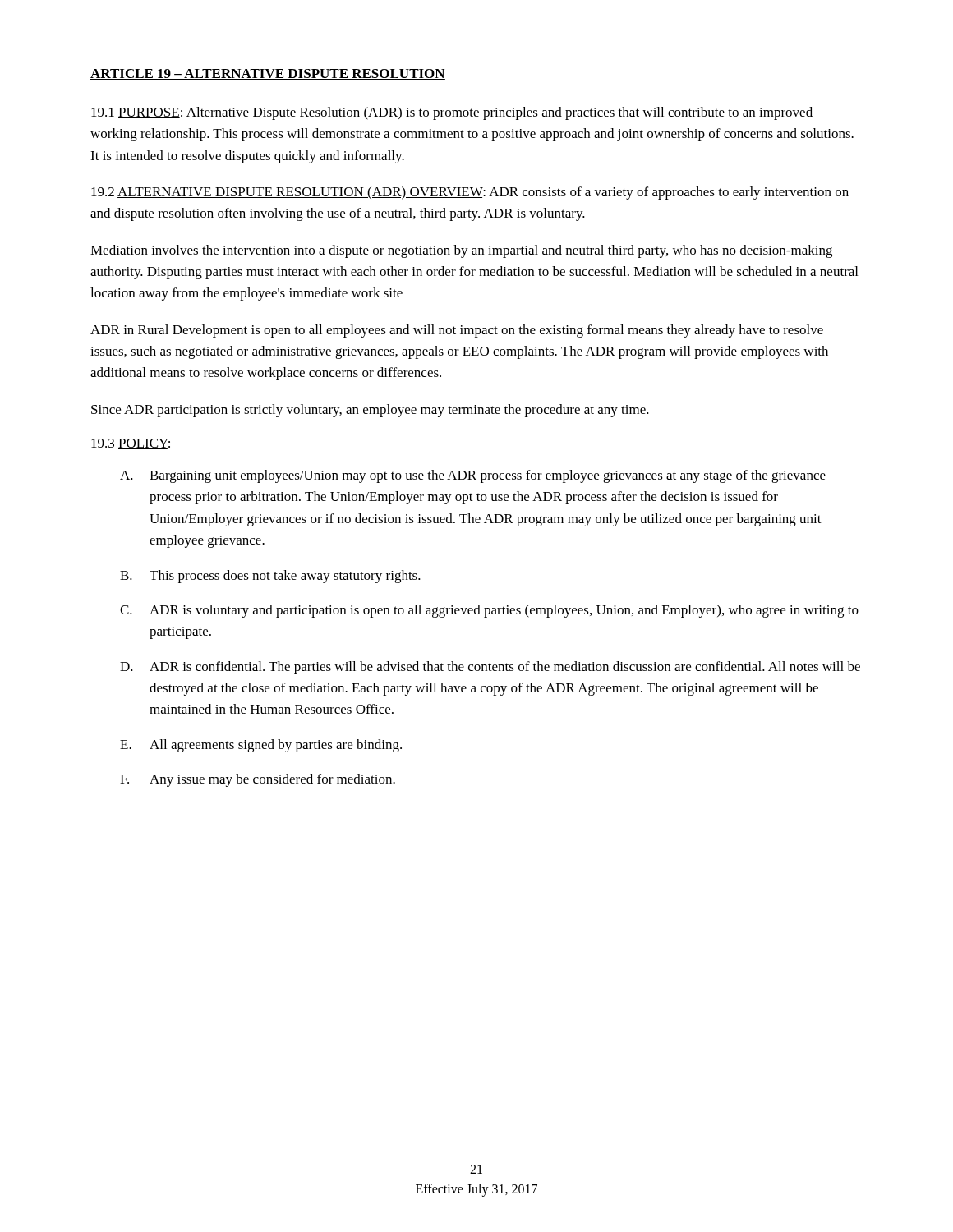Where does it say "19.3 POLICY:"?
This screenshot has width=953, height=1232.
131,443
